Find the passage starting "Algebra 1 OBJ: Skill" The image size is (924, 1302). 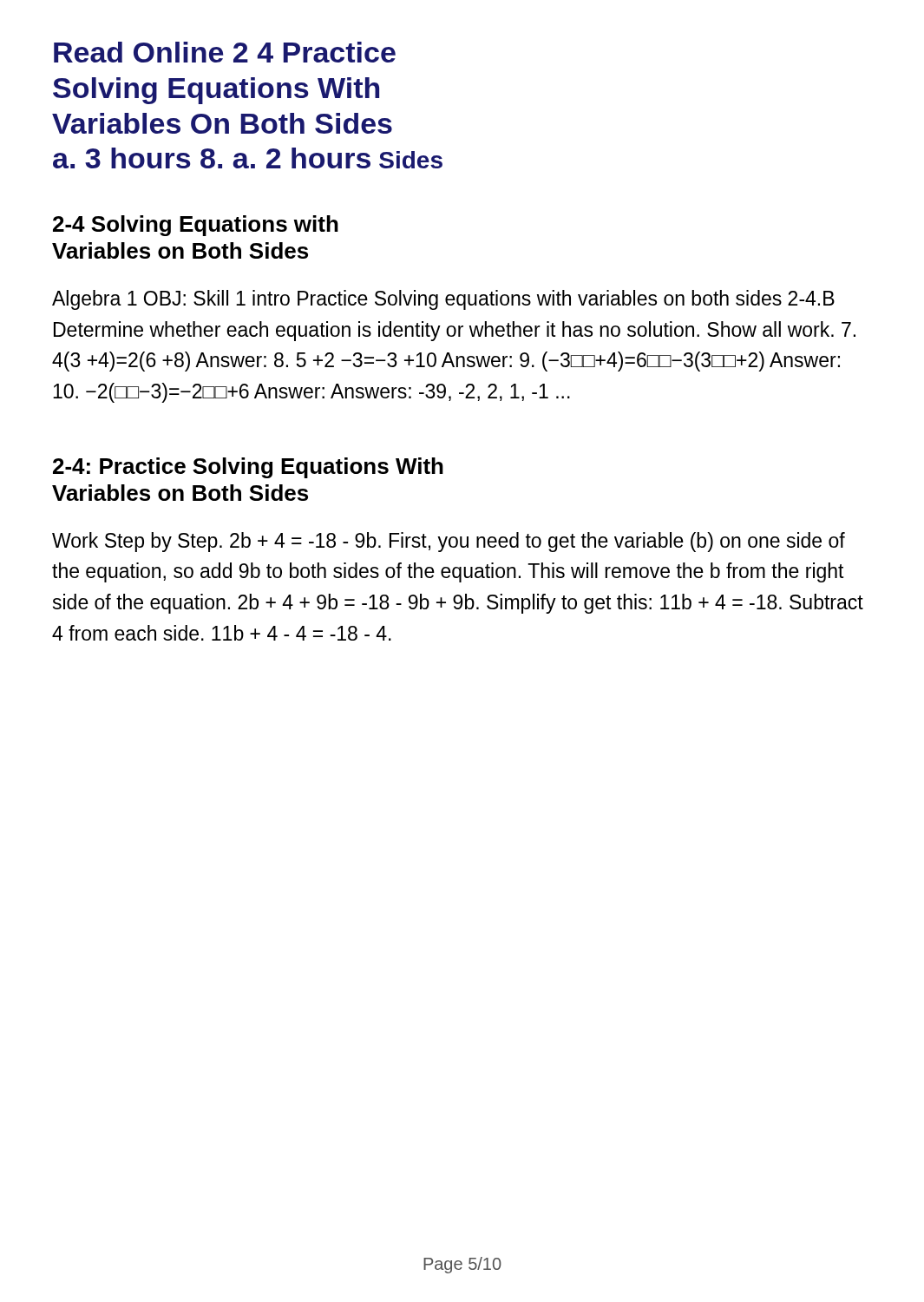tap(455, 345)
